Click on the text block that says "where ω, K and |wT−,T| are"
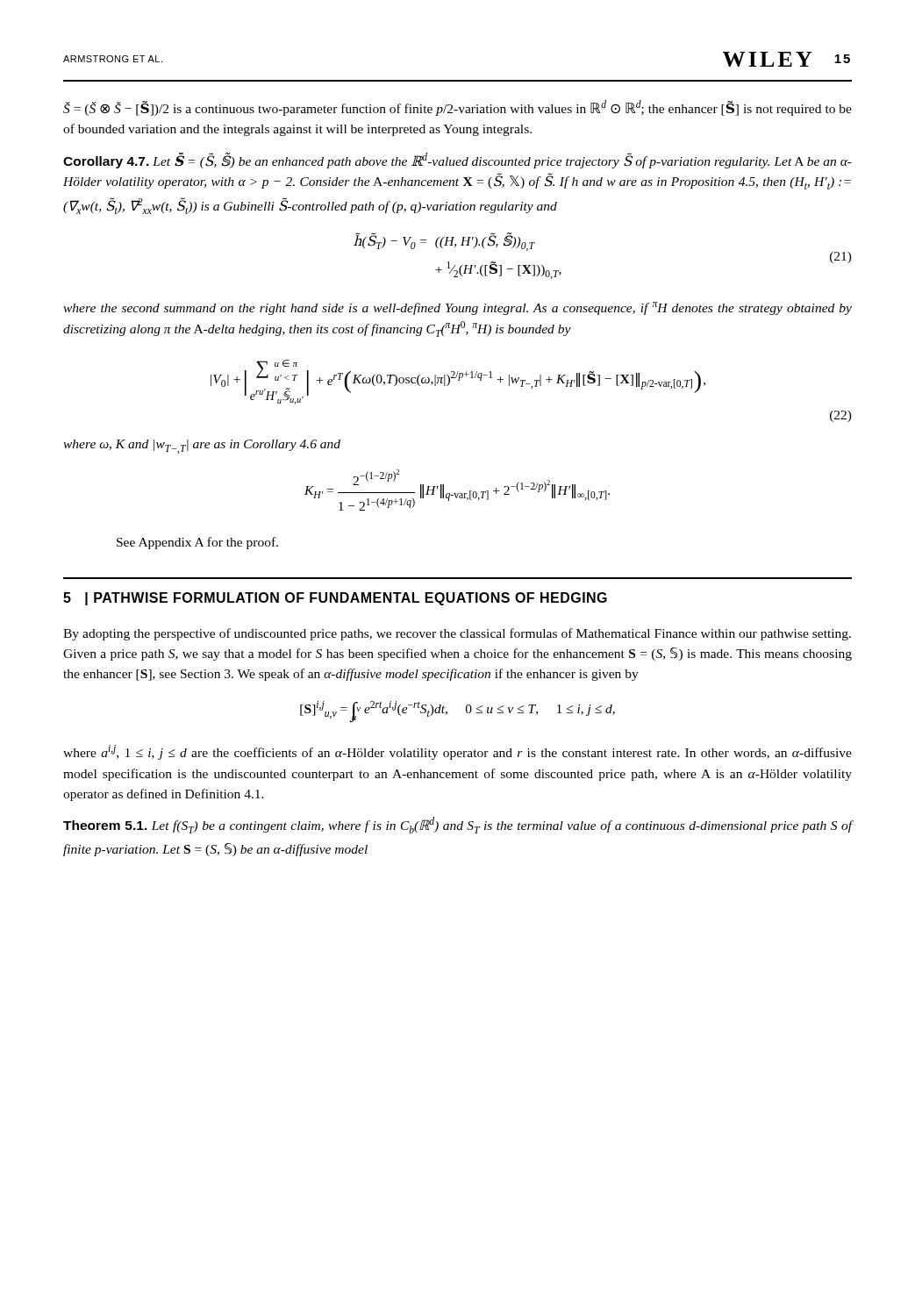Image resolution: width=915 pixels, height=1316 pixels. [202, 447]
